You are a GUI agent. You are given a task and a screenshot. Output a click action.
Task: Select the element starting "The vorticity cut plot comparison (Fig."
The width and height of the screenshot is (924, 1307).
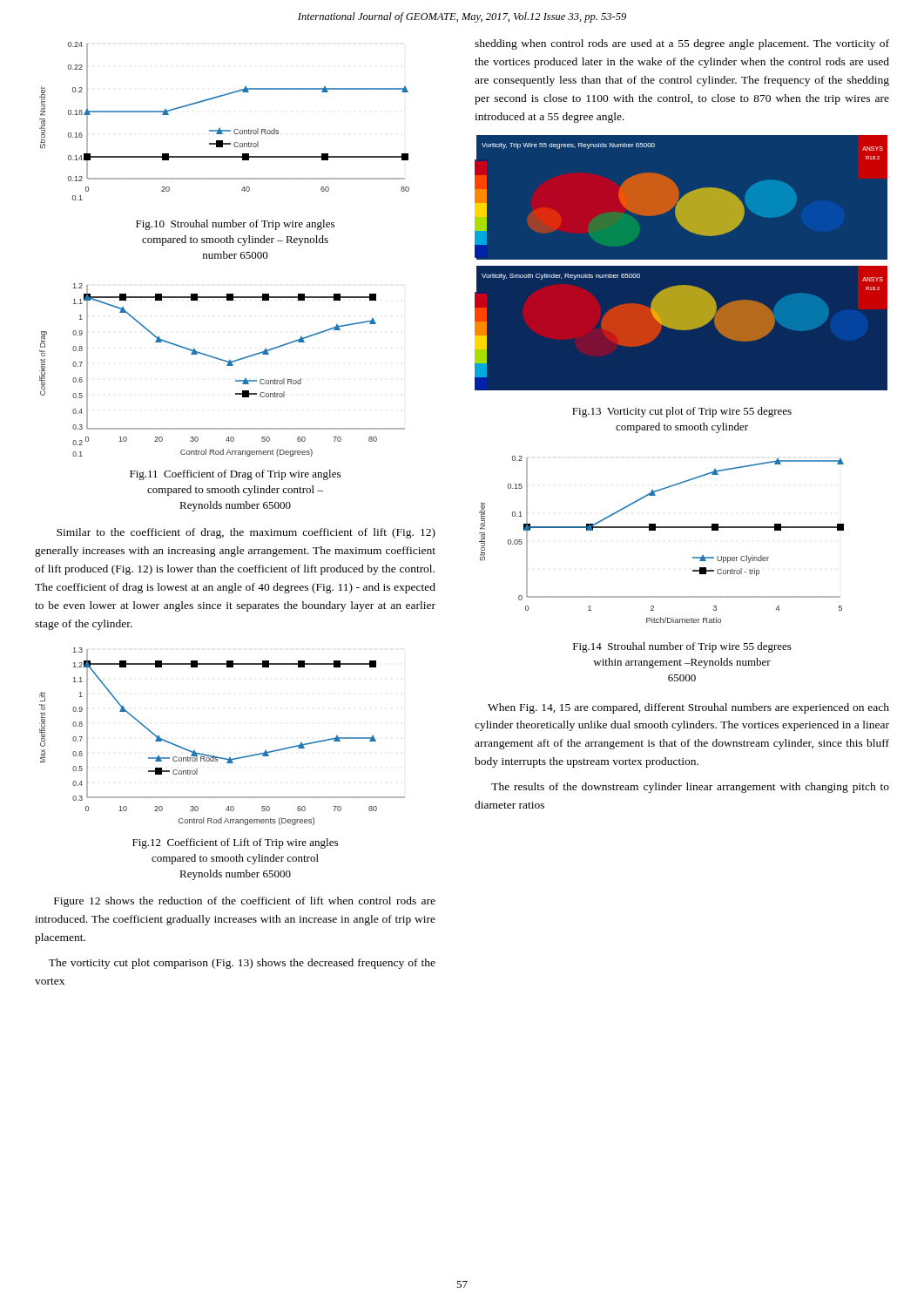click(x=235, y=971)
